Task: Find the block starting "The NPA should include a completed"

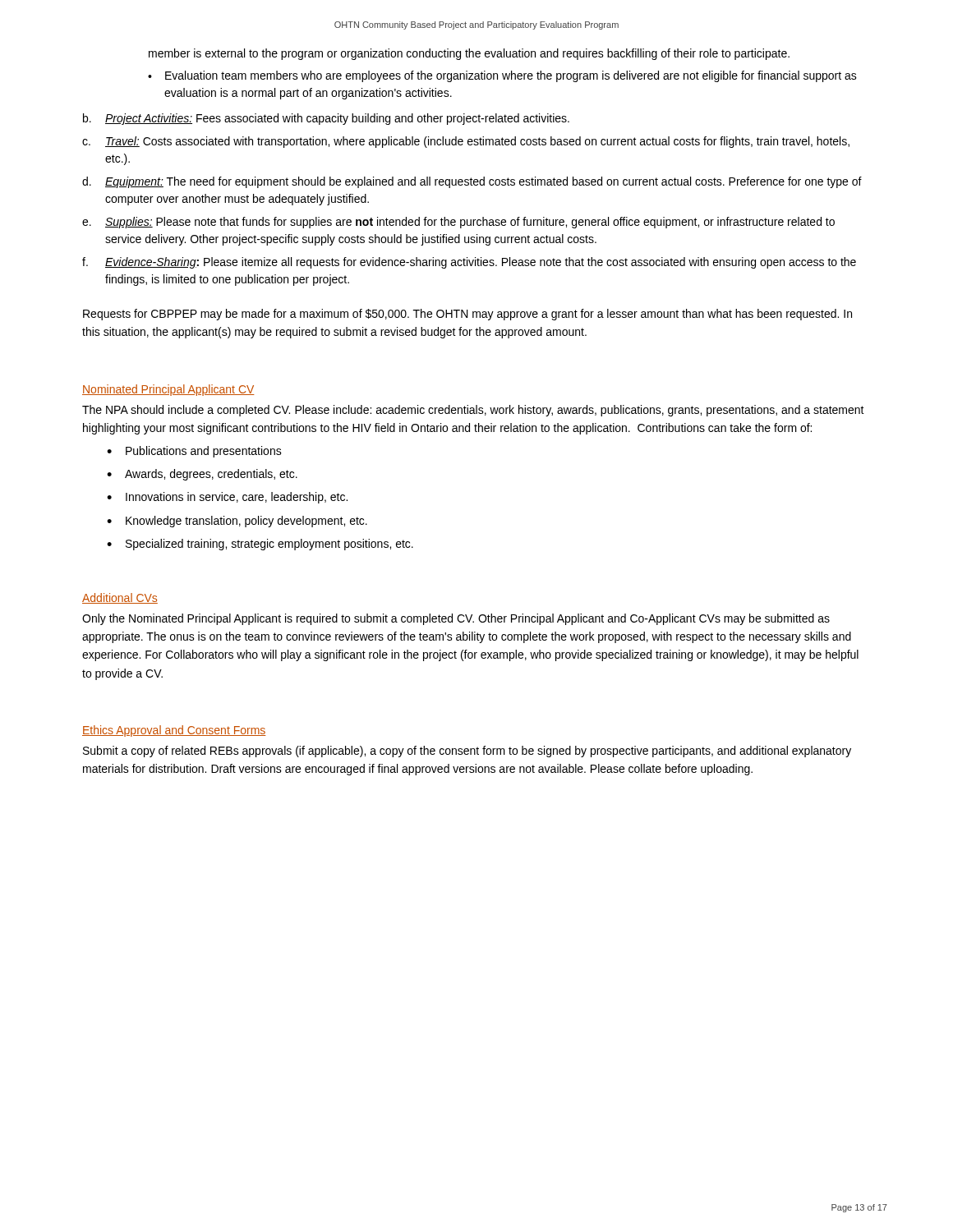Action: [473, 419]
